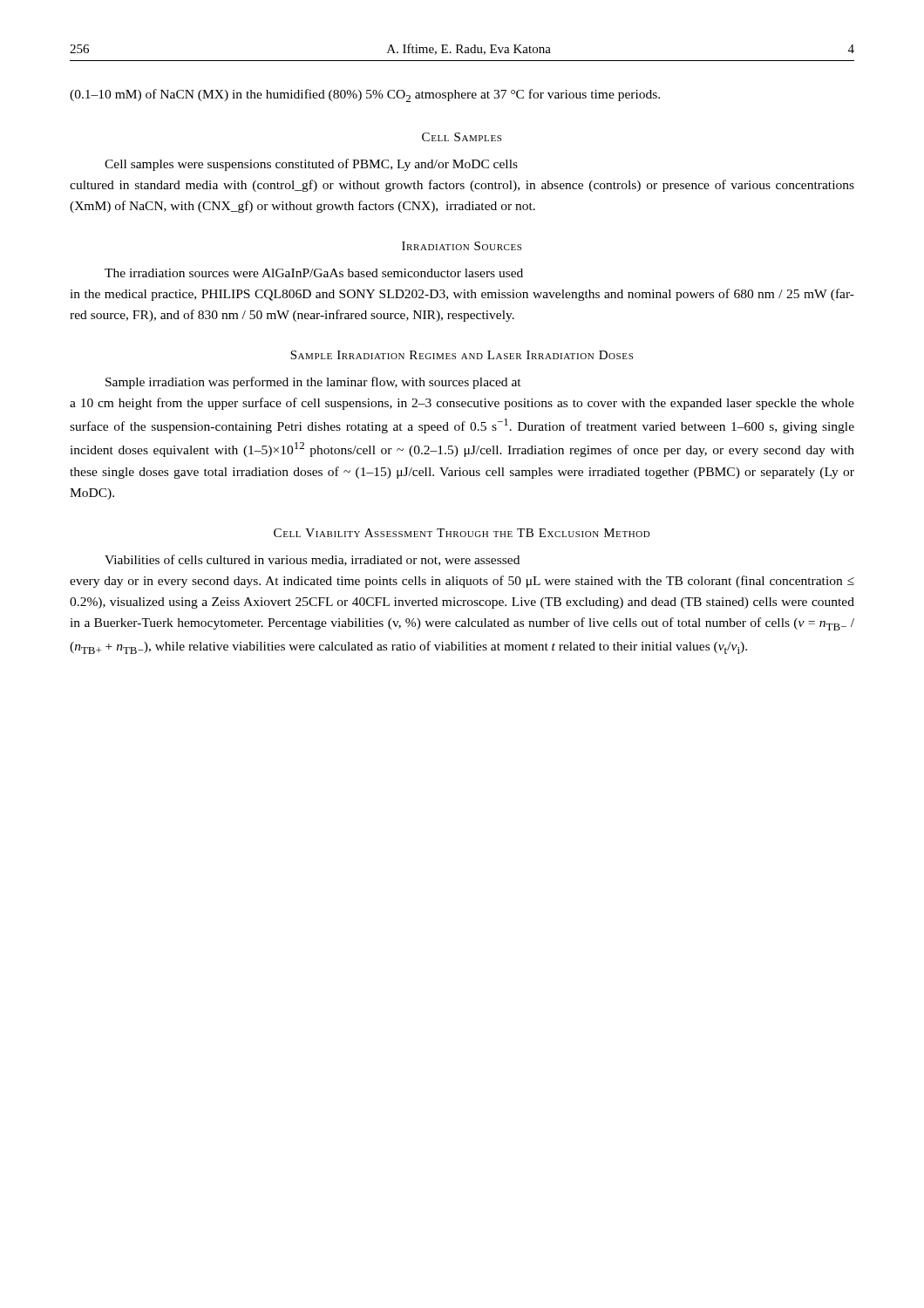Navigate to the block starting "Sample Irradiation Regimes and Laser Irradiation Doses"

pos(462,356)
